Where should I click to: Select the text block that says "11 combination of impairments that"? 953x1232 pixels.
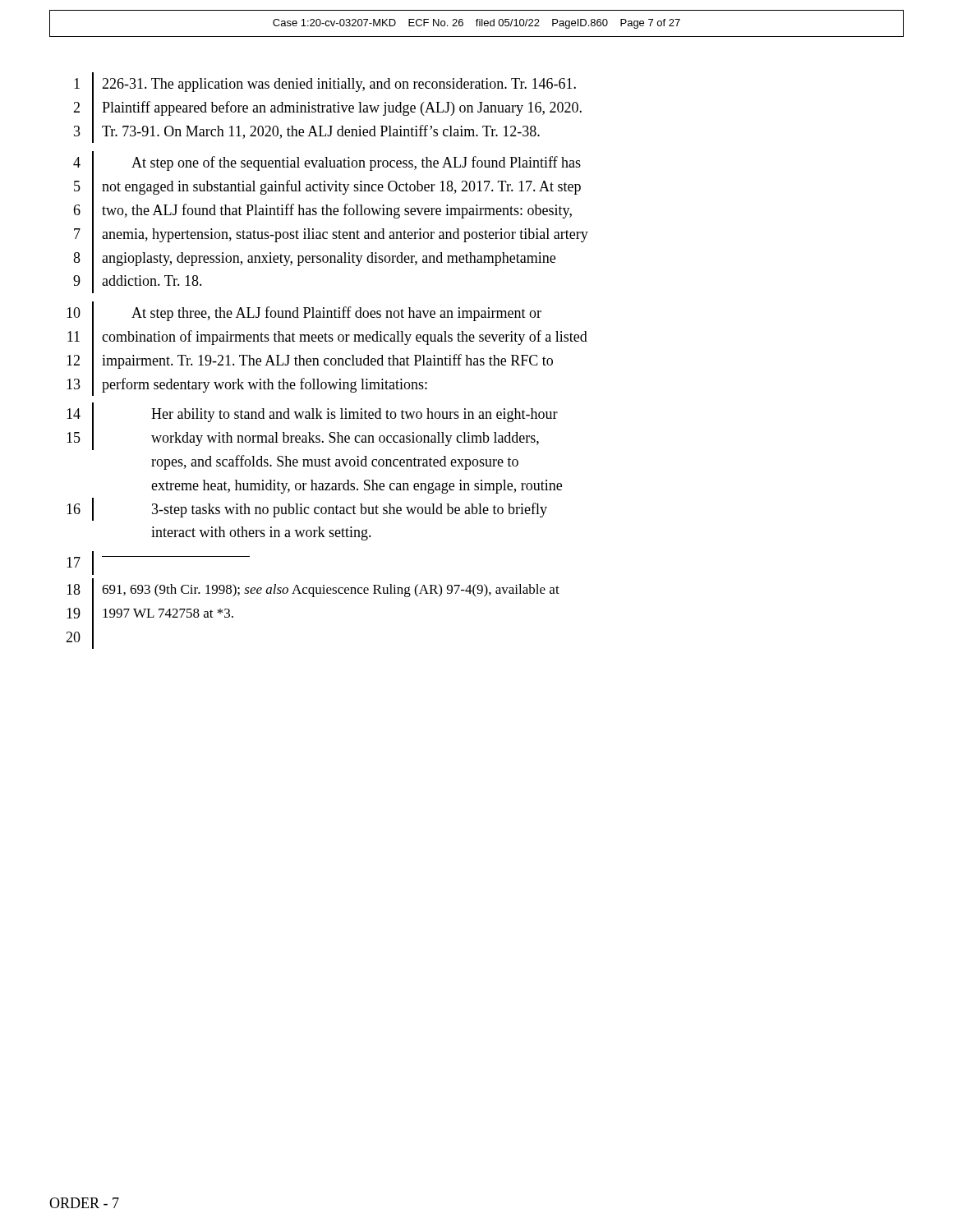coord(476,337)
